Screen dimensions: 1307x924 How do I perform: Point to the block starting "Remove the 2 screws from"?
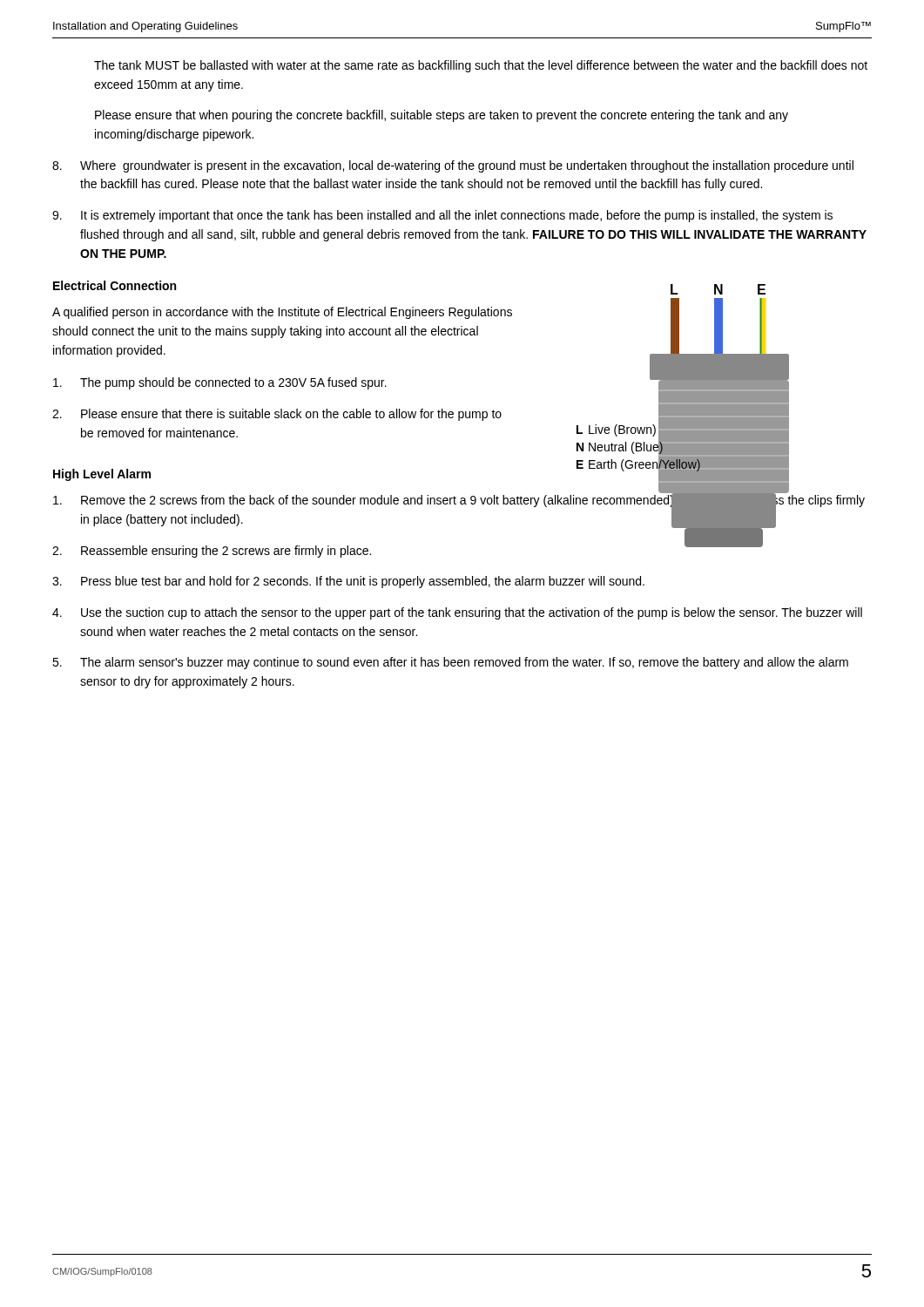point(462,511)
